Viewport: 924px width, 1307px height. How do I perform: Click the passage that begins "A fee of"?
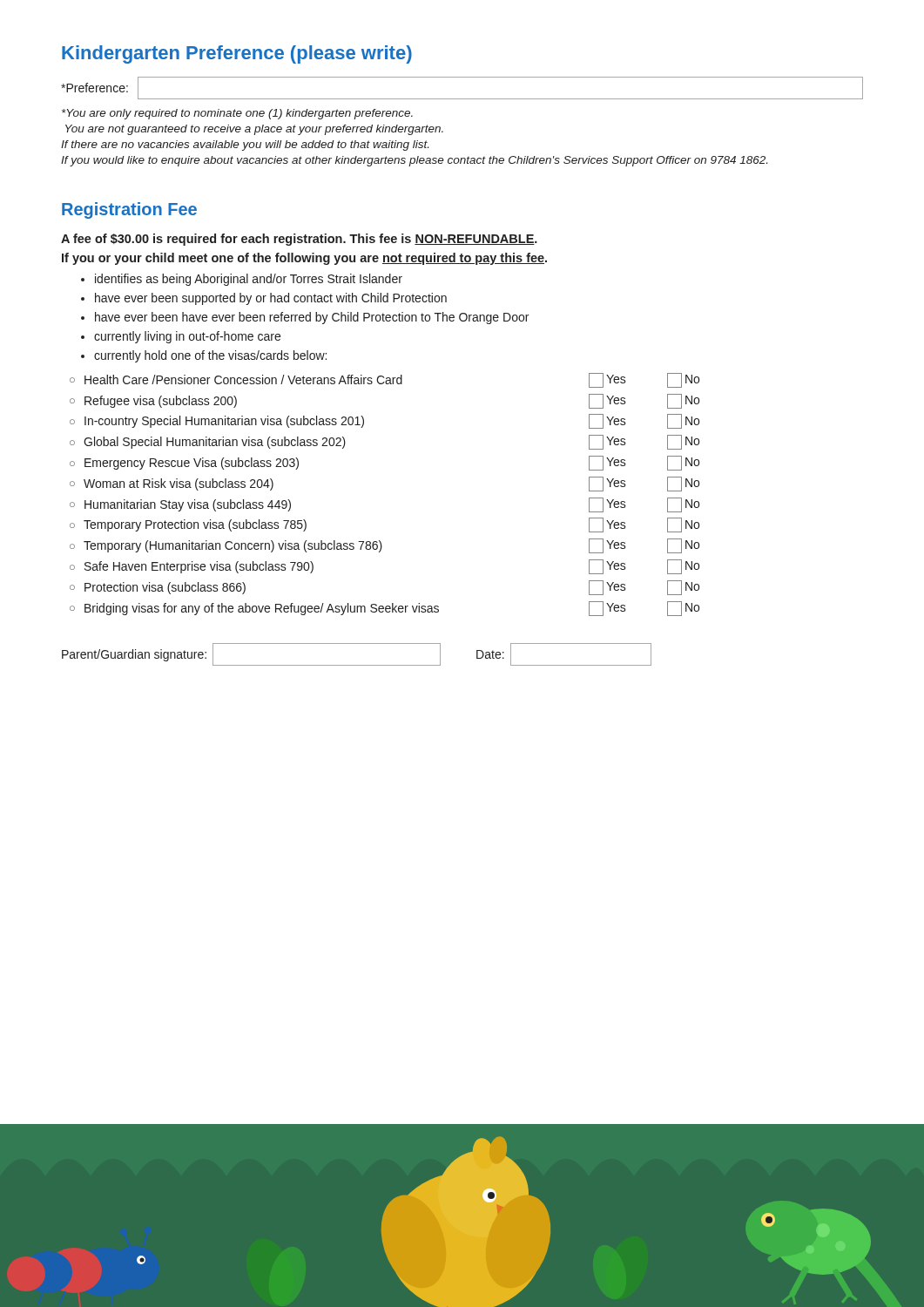[462, 239]
